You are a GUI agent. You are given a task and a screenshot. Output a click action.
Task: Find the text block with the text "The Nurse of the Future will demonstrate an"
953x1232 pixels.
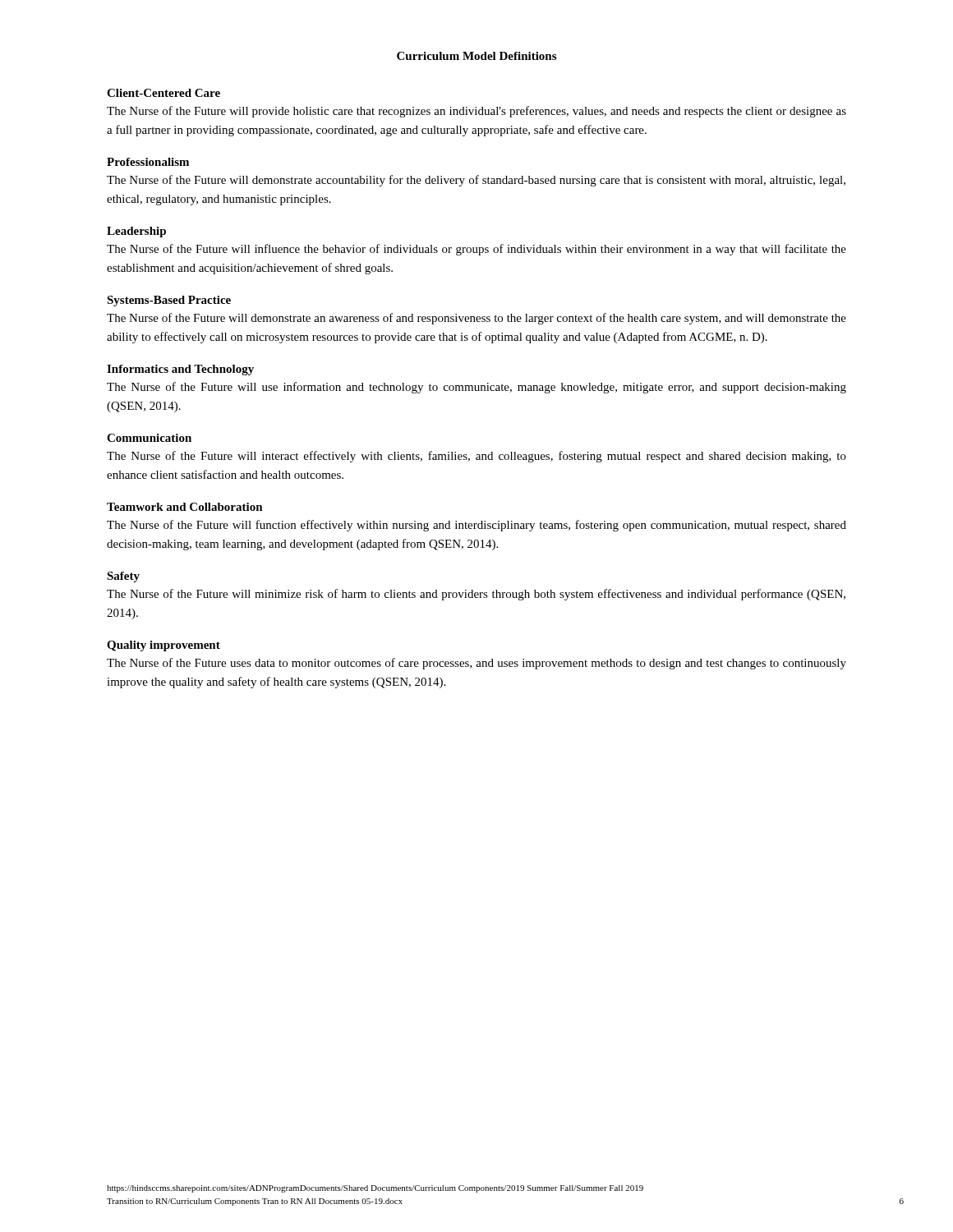point(476,327)
